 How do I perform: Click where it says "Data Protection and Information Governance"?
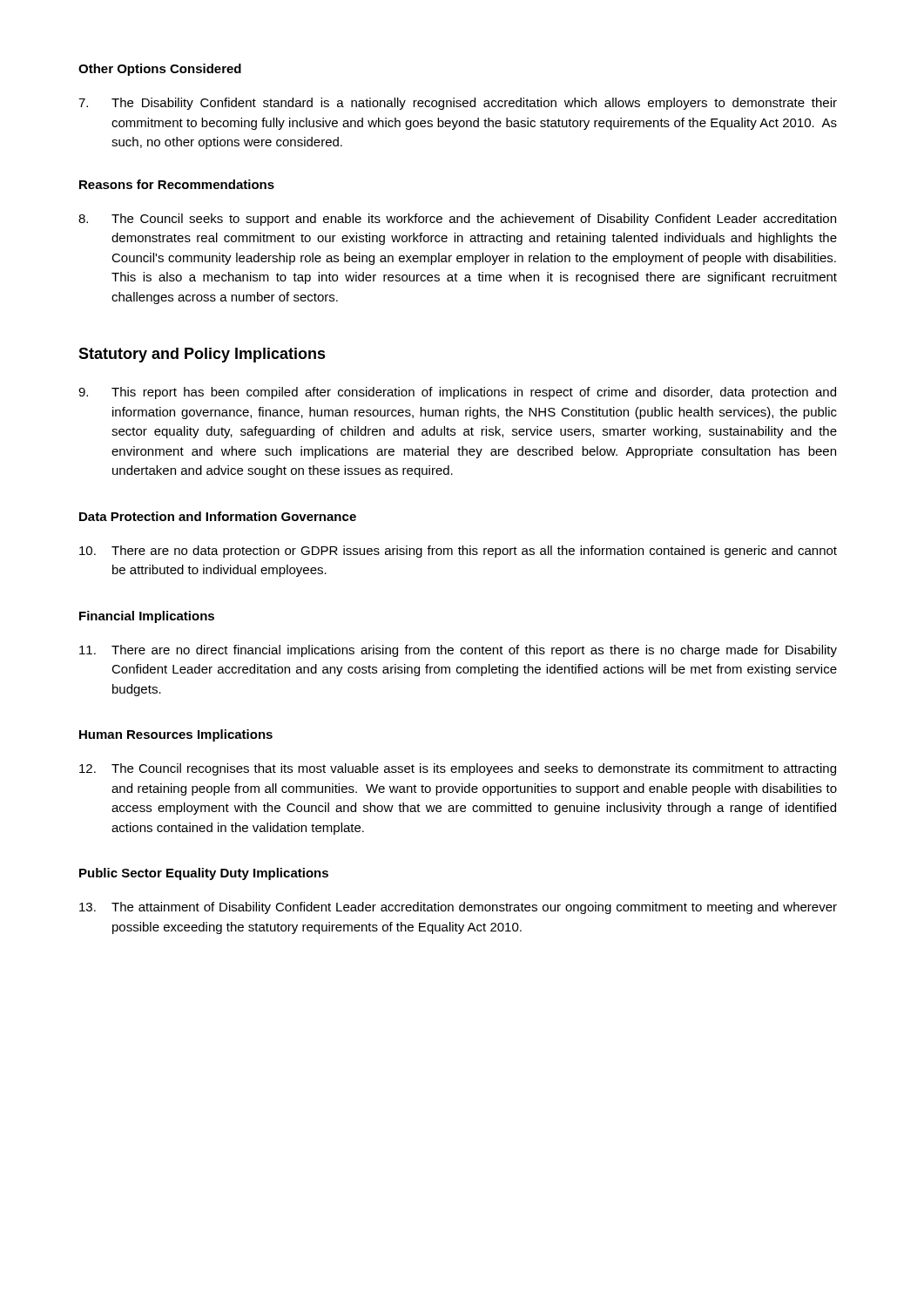tap(217, 516)
